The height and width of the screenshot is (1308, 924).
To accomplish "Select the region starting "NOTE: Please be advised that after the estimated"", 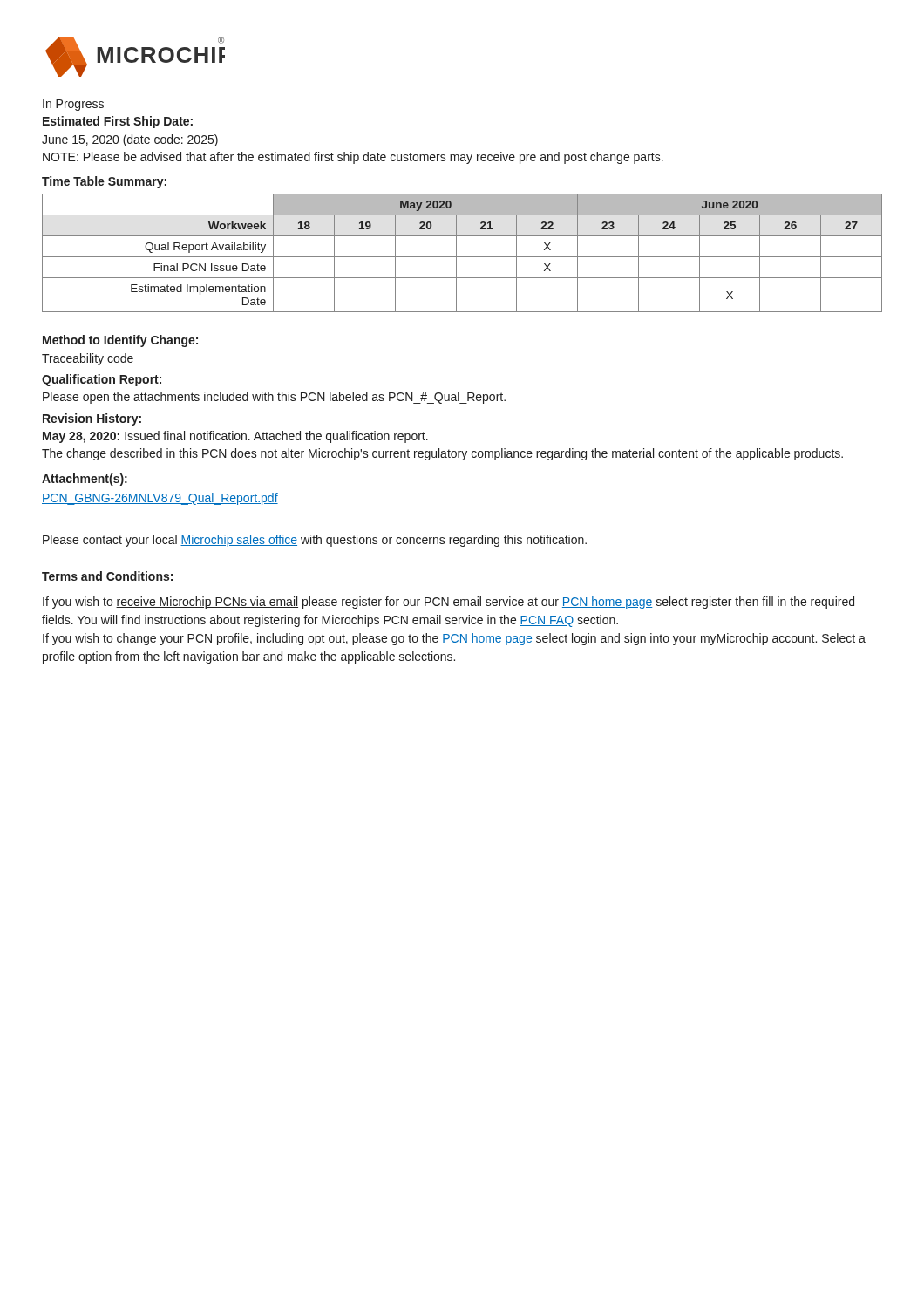I will (x=353, y=157).
